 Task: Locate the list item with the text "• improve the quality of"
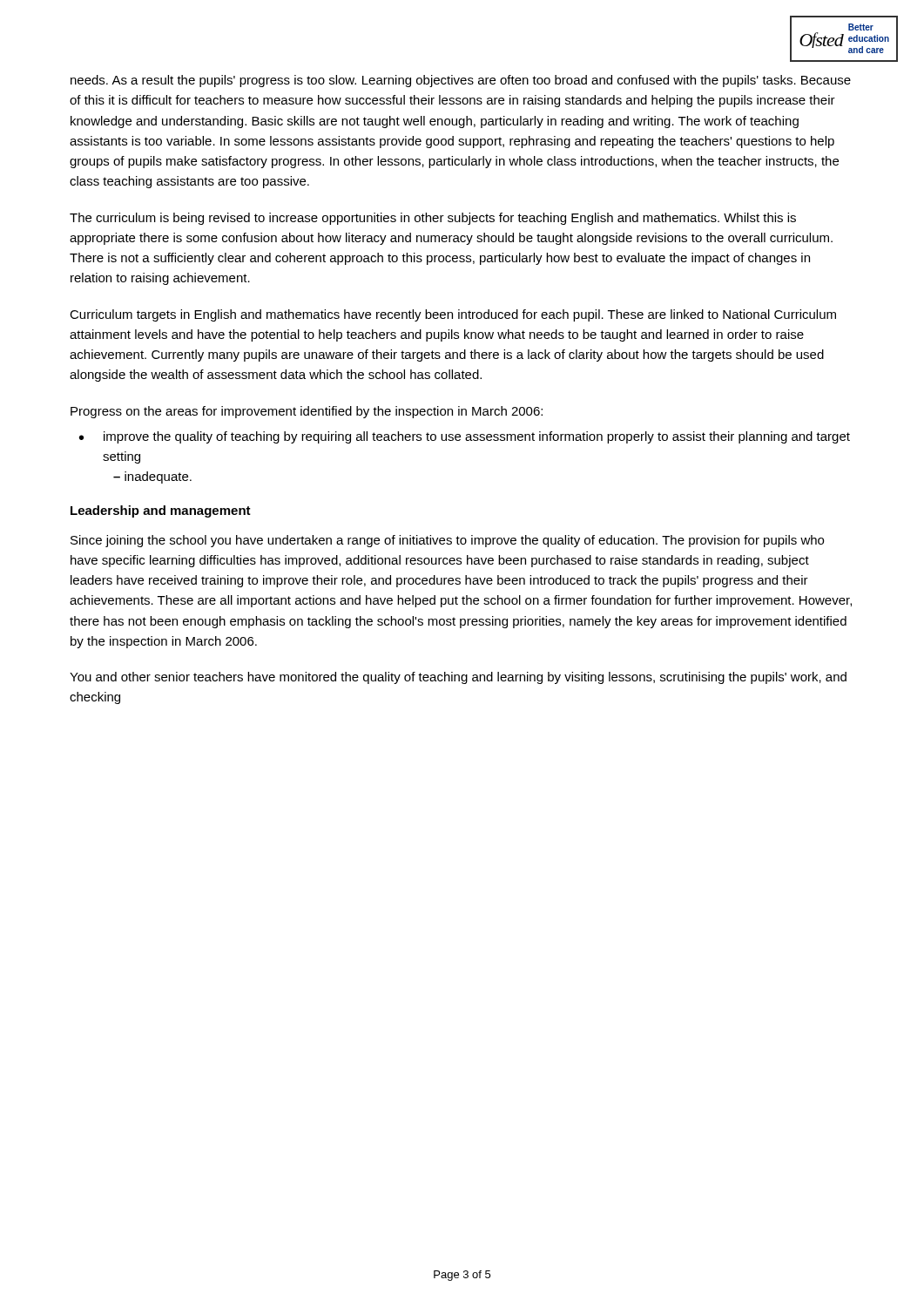[465, 437]
